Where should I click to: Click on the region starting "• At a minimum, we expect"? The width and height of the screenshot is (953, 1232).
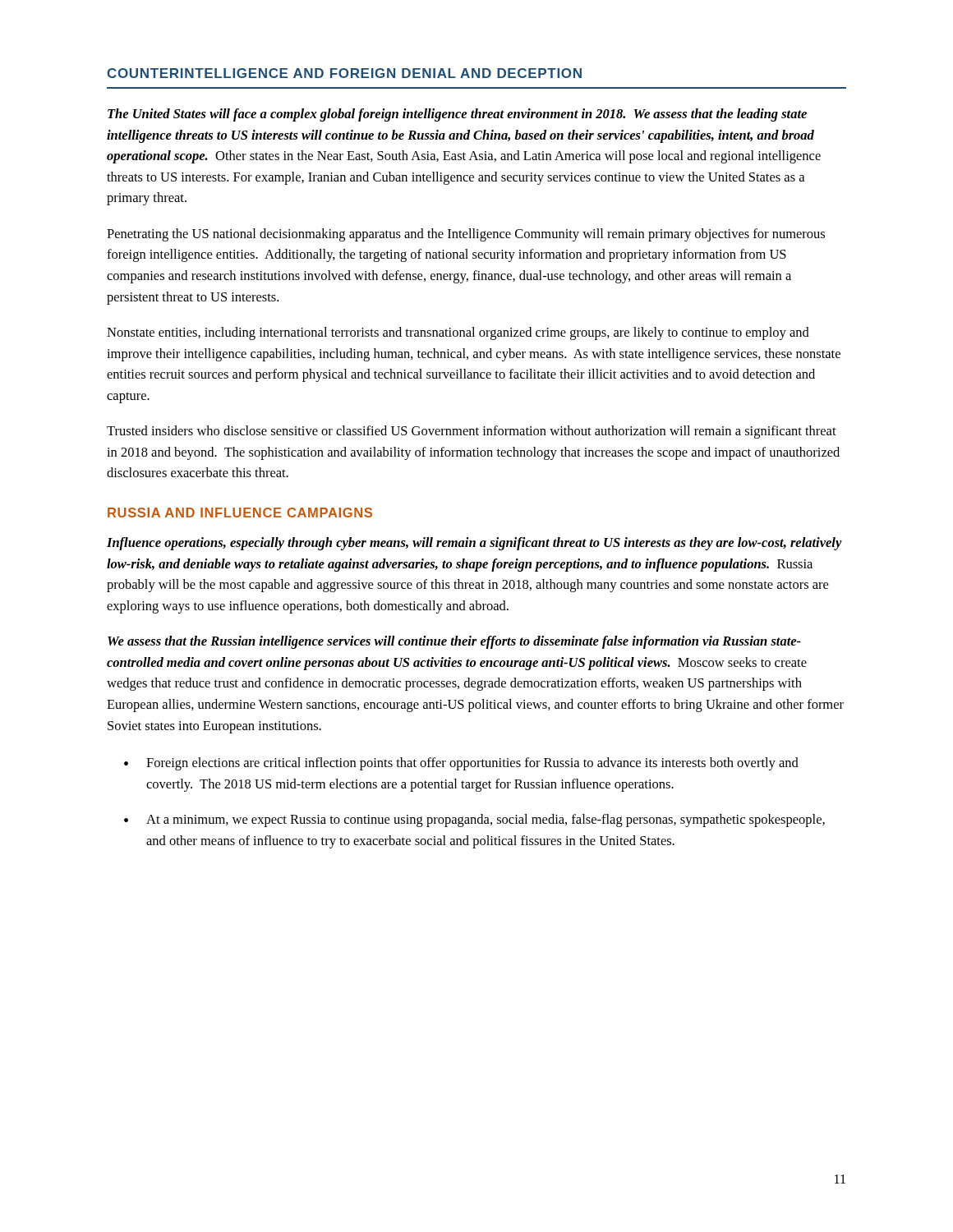[x=485, y=830]
